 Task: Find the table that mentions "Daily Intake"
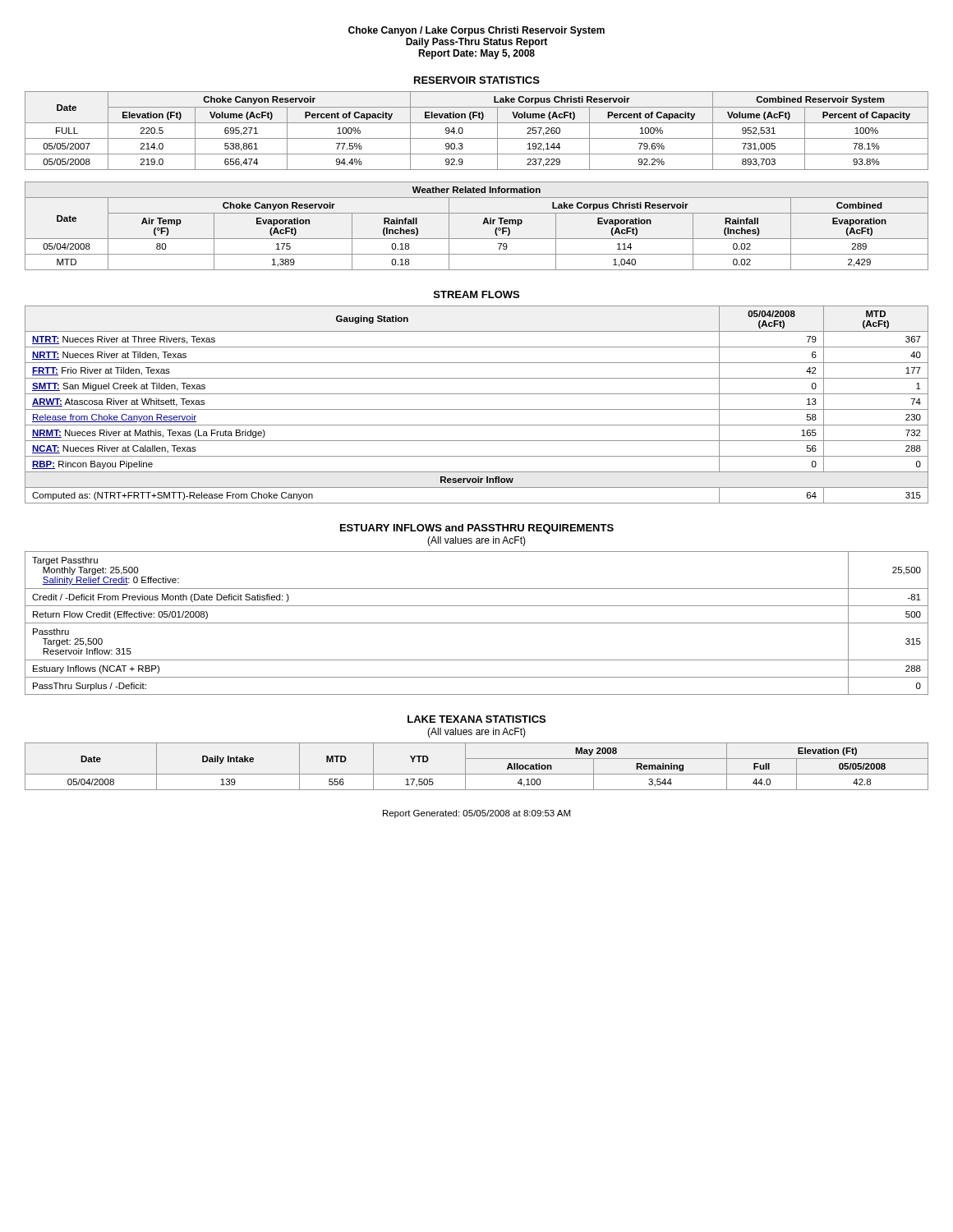[476, 766]
